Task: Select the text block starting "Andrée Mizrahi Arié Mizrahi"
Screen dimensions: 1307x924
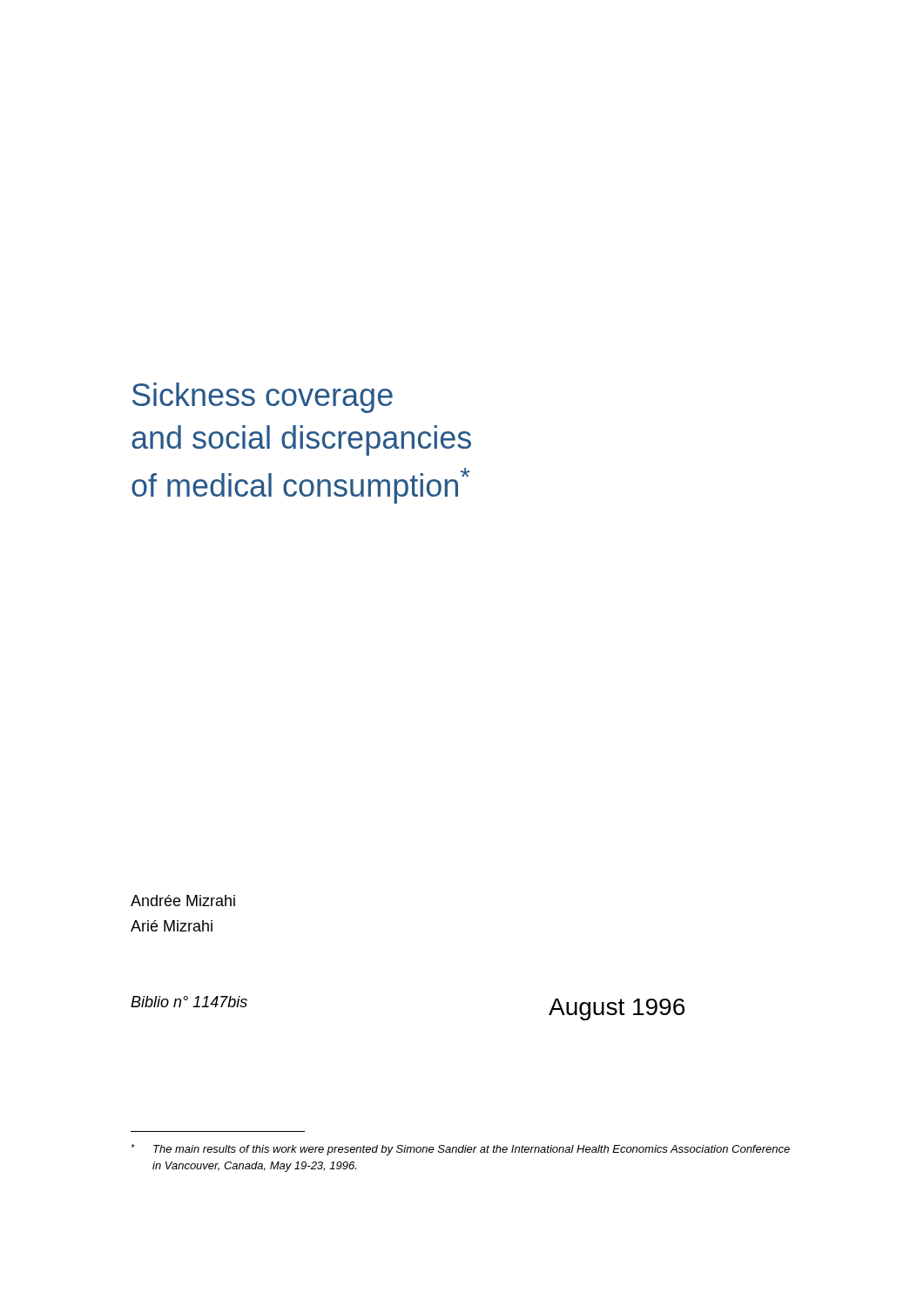Action: coord(183,901)
